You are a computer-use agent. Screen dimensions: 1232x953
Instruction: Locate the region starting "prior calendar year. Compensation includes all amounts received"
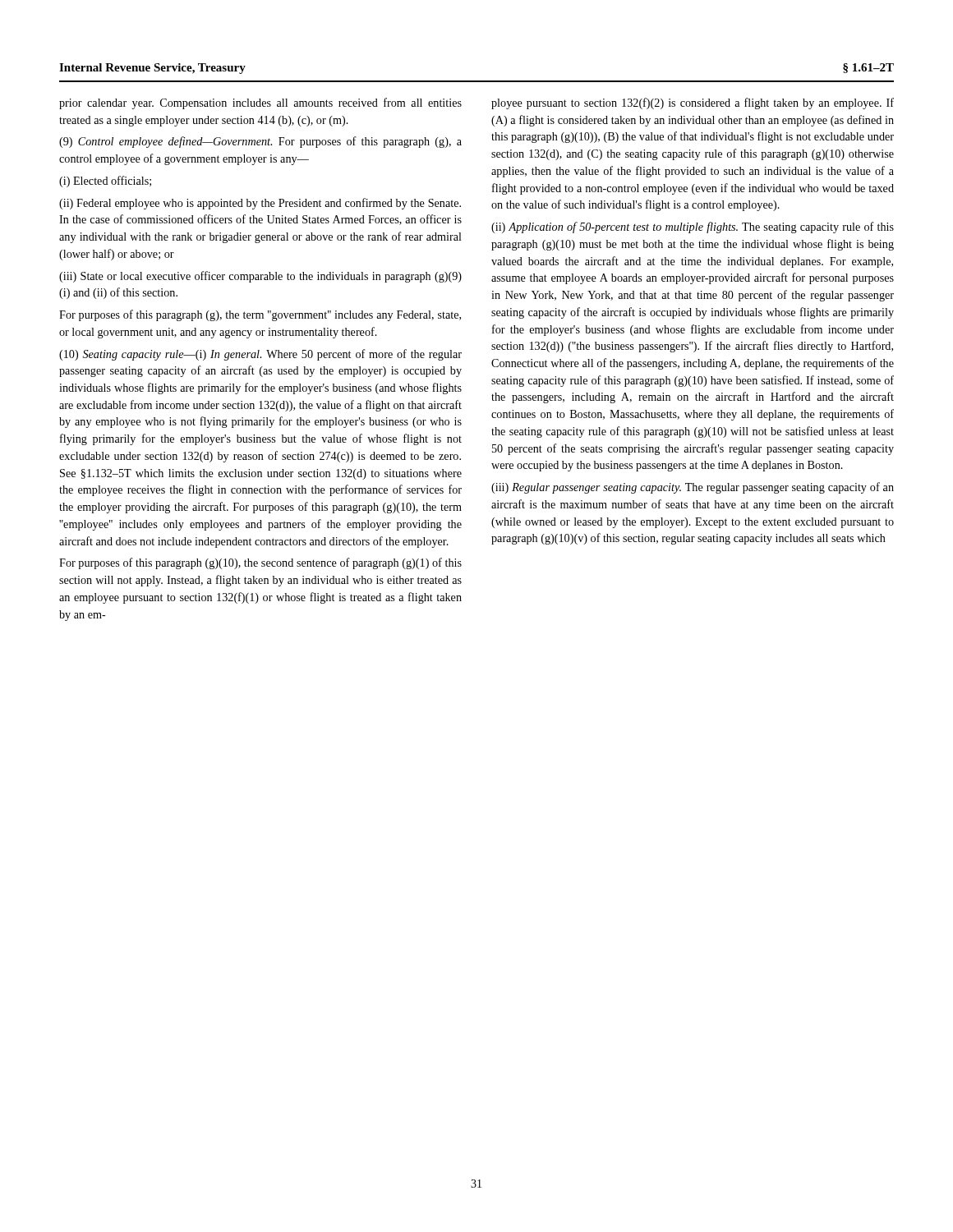point(260,359)
